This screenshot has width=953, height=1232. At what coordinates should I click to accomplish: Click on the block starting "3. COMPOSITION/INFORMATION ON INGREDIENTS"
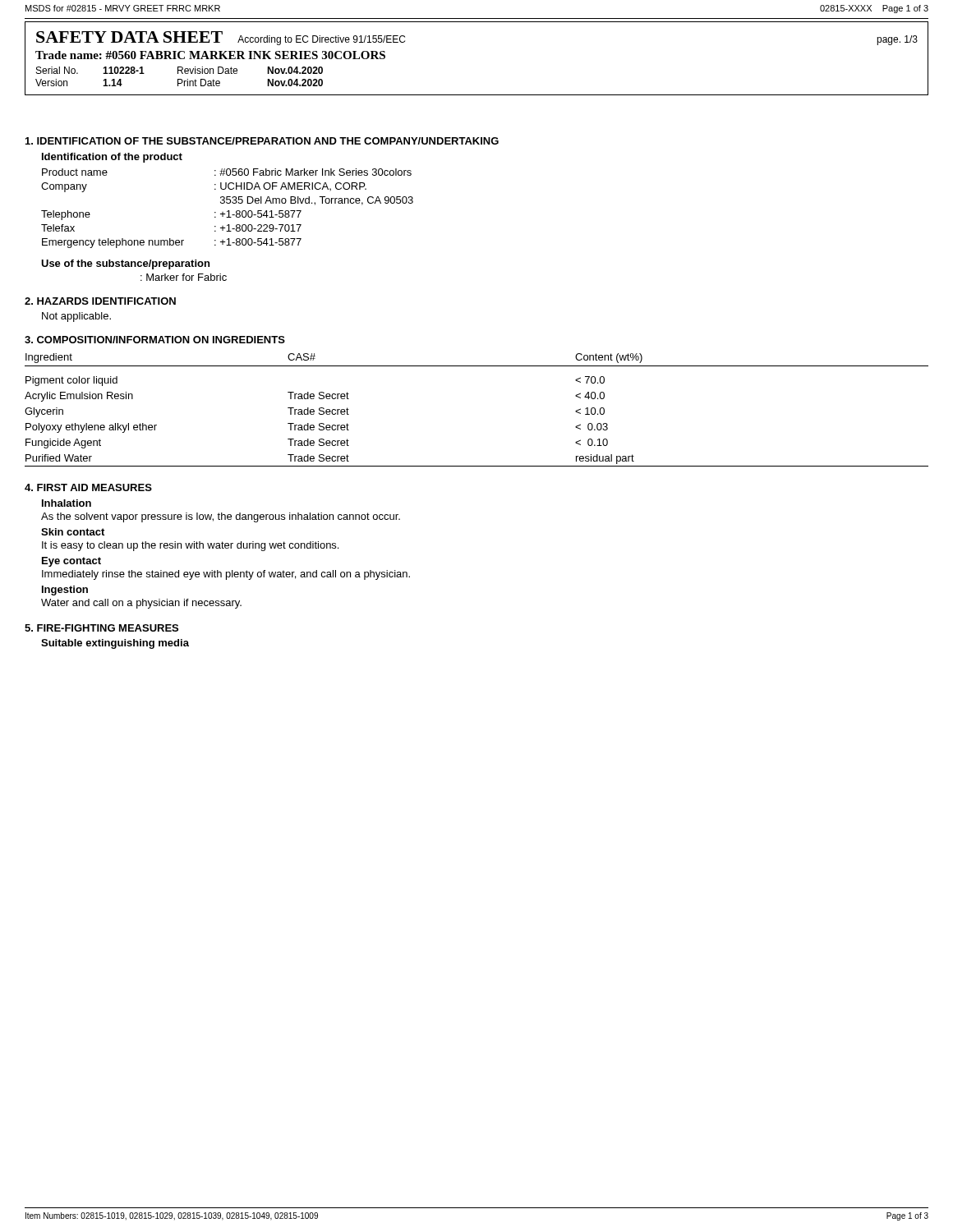[155, 340]
